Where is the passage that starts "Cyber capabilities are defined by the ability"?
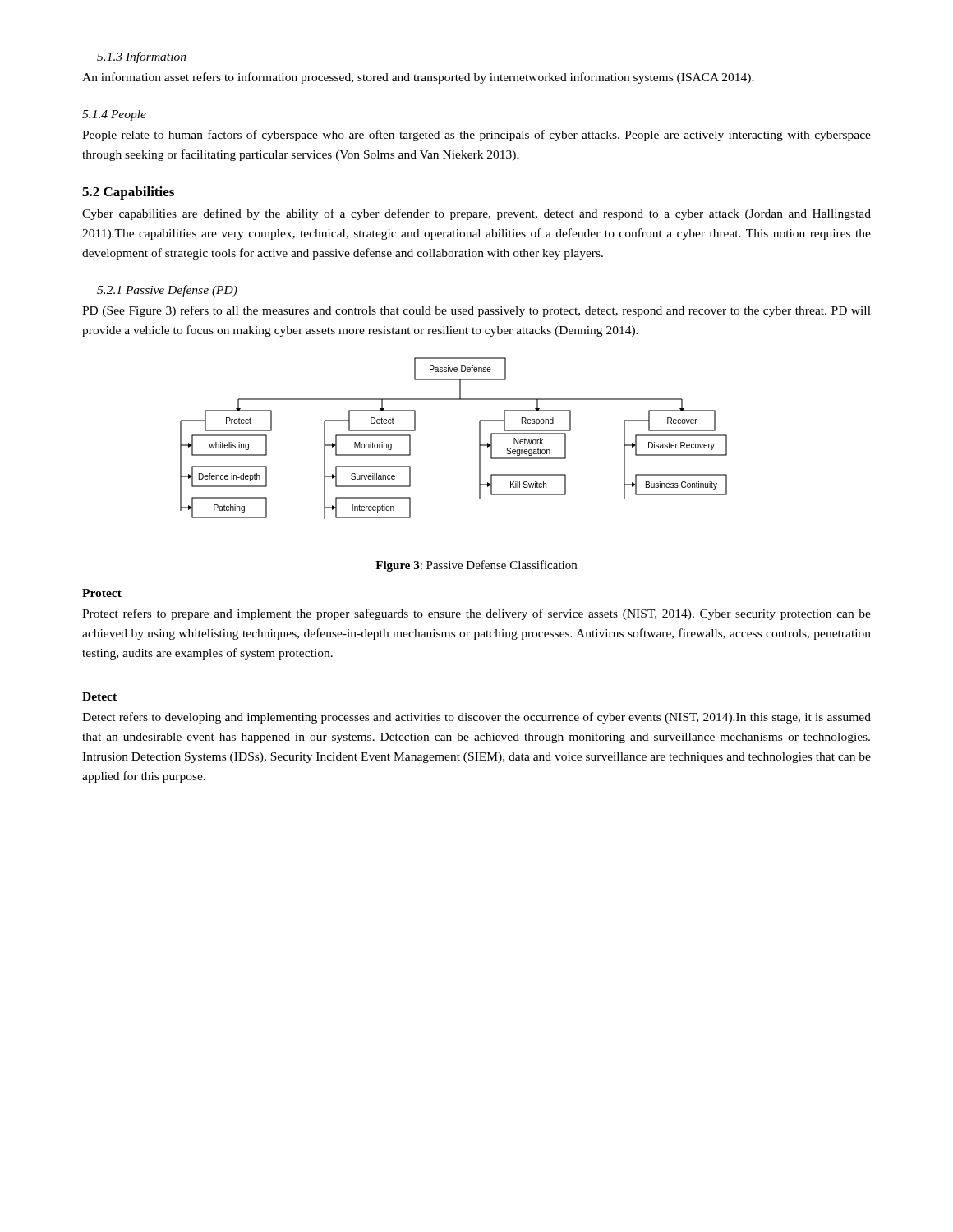Screen dimensions: 1232x953 point(476,233)
